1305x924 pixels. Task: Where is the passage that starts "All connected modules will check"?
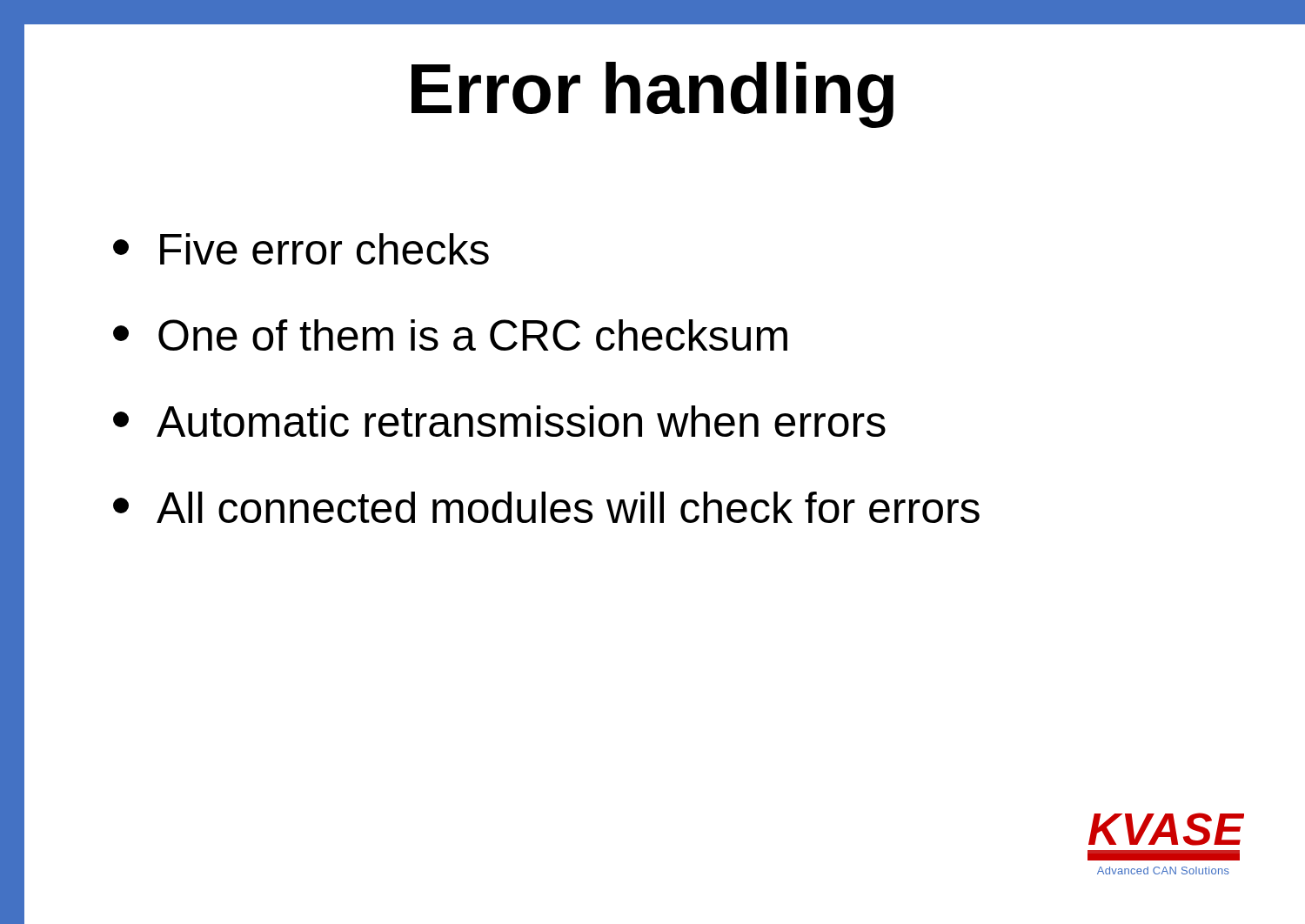pyautogui.click(x=547, y=509)
